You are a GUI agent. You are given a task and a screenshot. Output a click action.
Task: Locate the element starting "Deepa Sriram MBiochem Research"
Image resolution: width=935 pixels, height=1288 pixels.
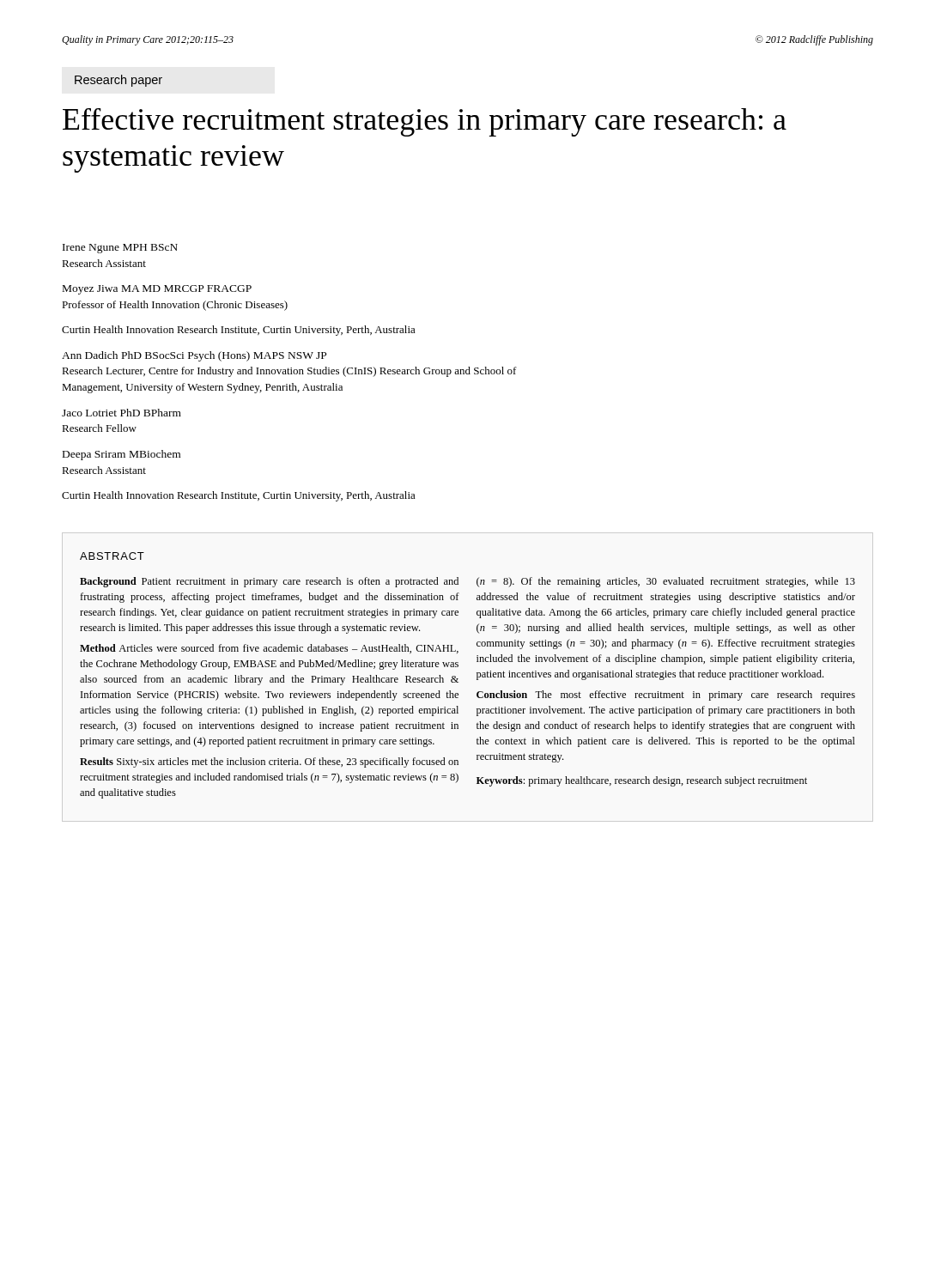click(121, 455)
